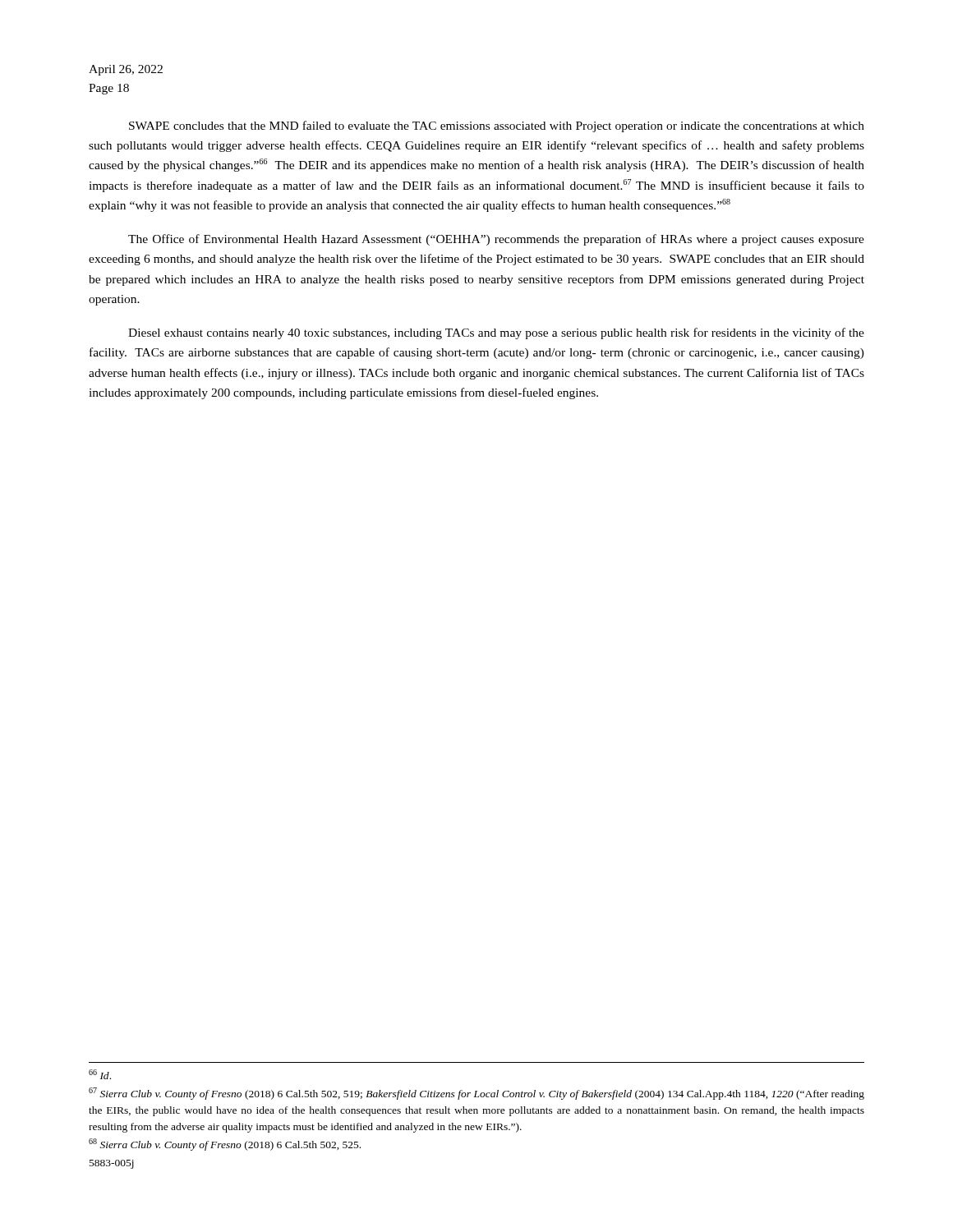Find the block on this page that starts "The Office of"

pos(476,269)
